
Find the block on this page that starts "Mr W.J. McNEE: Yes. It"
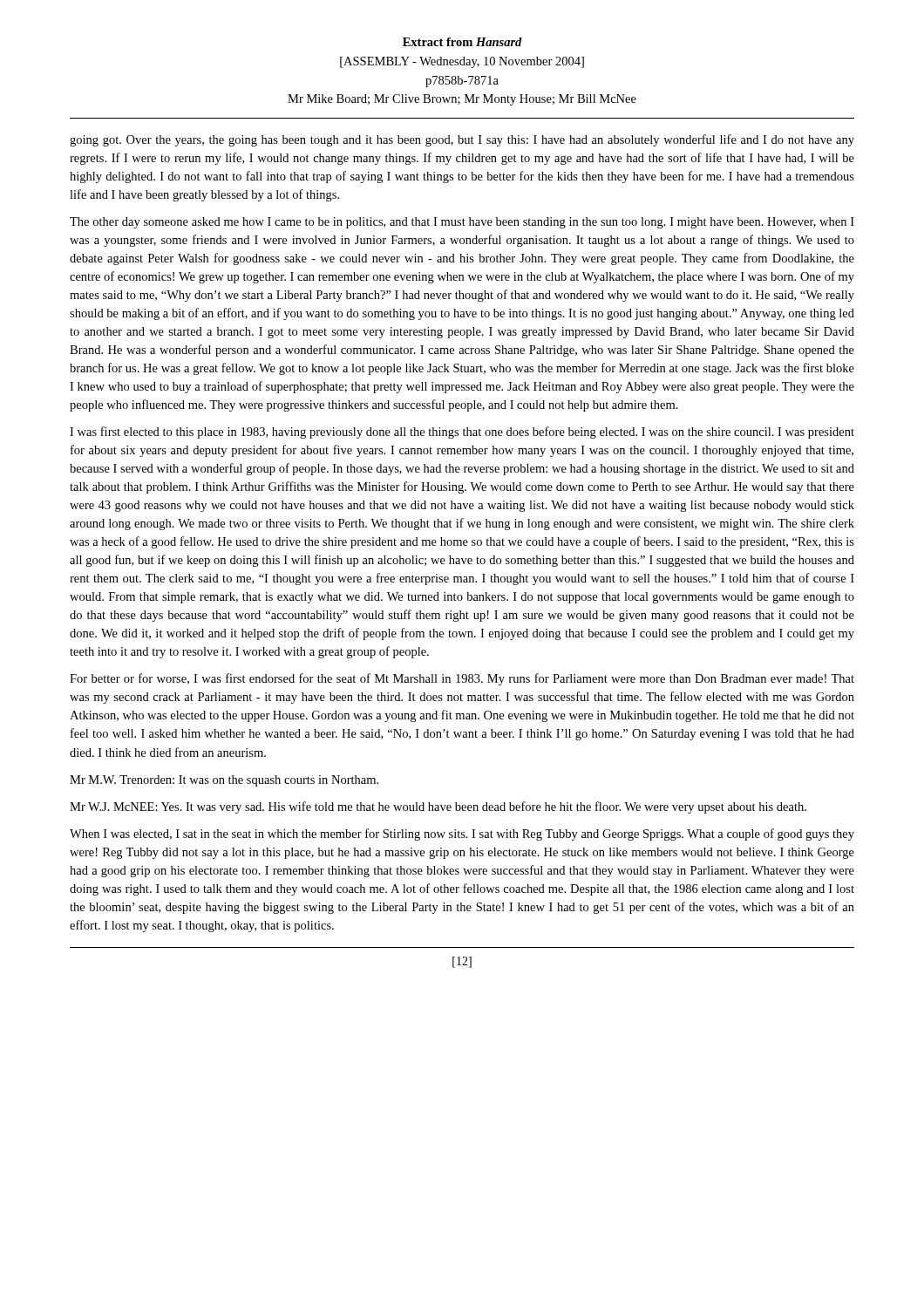tap(438, 806)
